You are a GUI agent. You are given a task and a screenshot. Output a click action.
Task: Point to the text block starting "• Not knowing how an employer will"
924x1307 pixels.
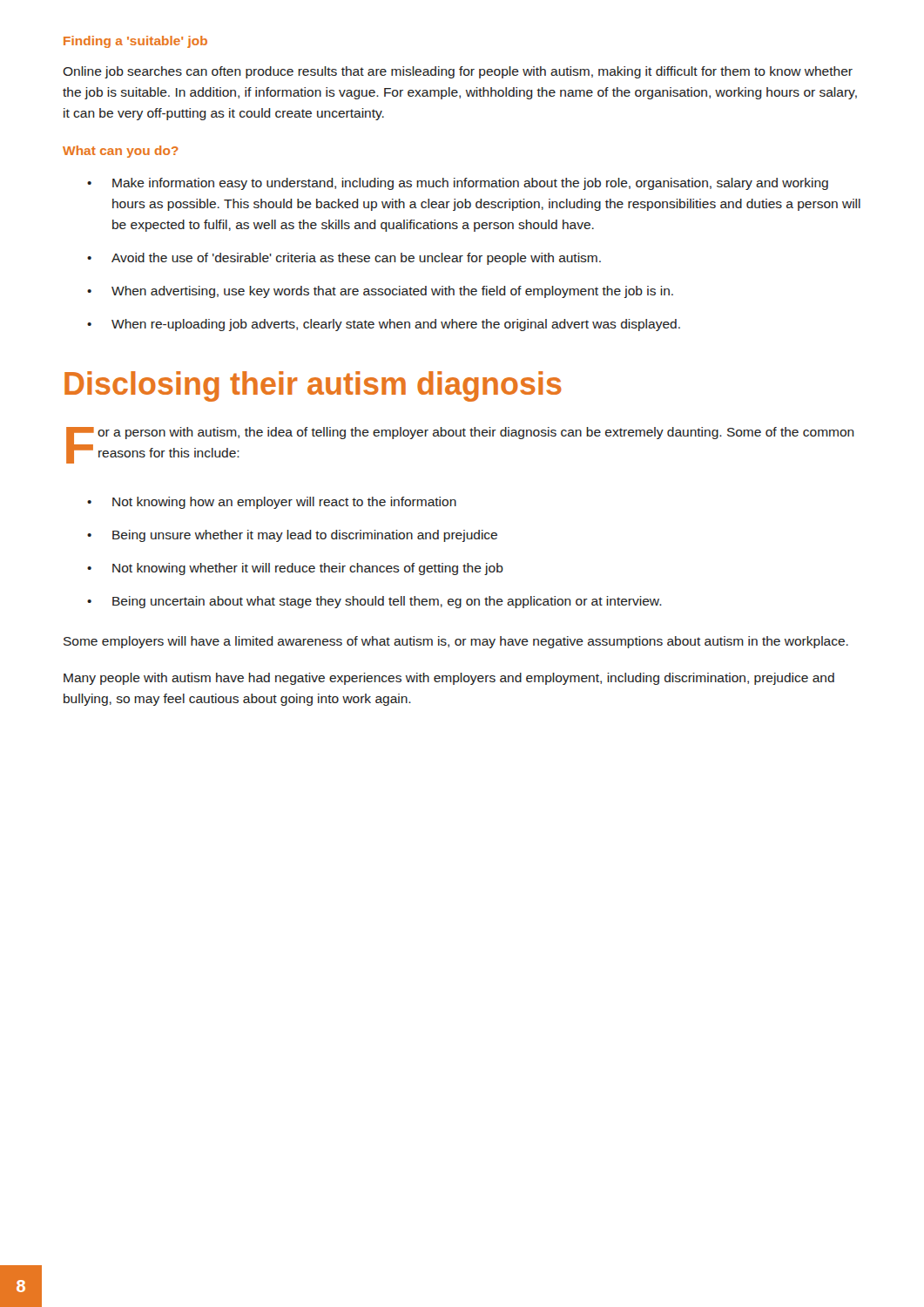[x=272, y=503]
